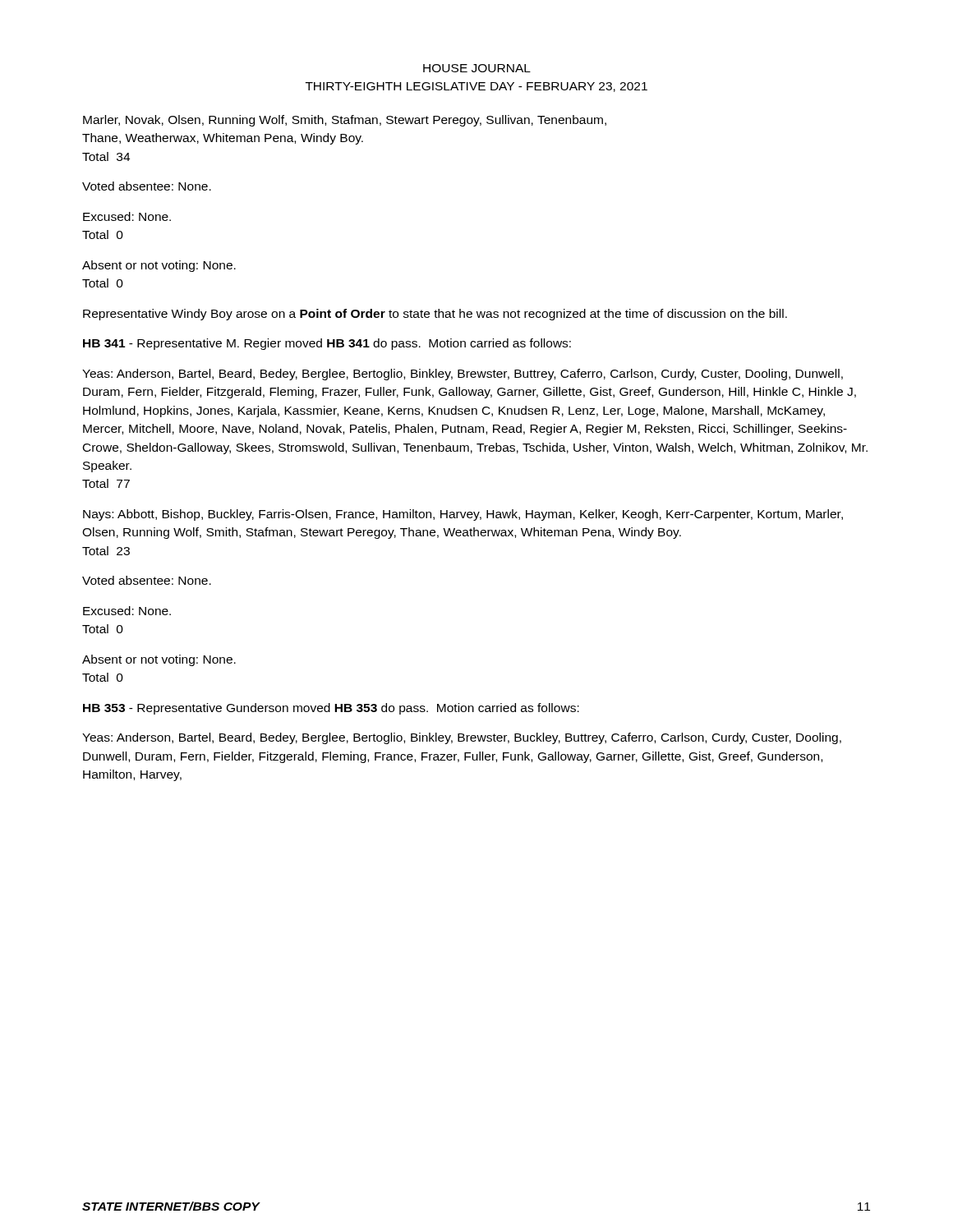Locate the passage starting "Marler, Novak, Olsen, Running Wolf, Smith, Stafman, Stewart"
This screenshot has height=1232, width=953.
coord(345,138)
